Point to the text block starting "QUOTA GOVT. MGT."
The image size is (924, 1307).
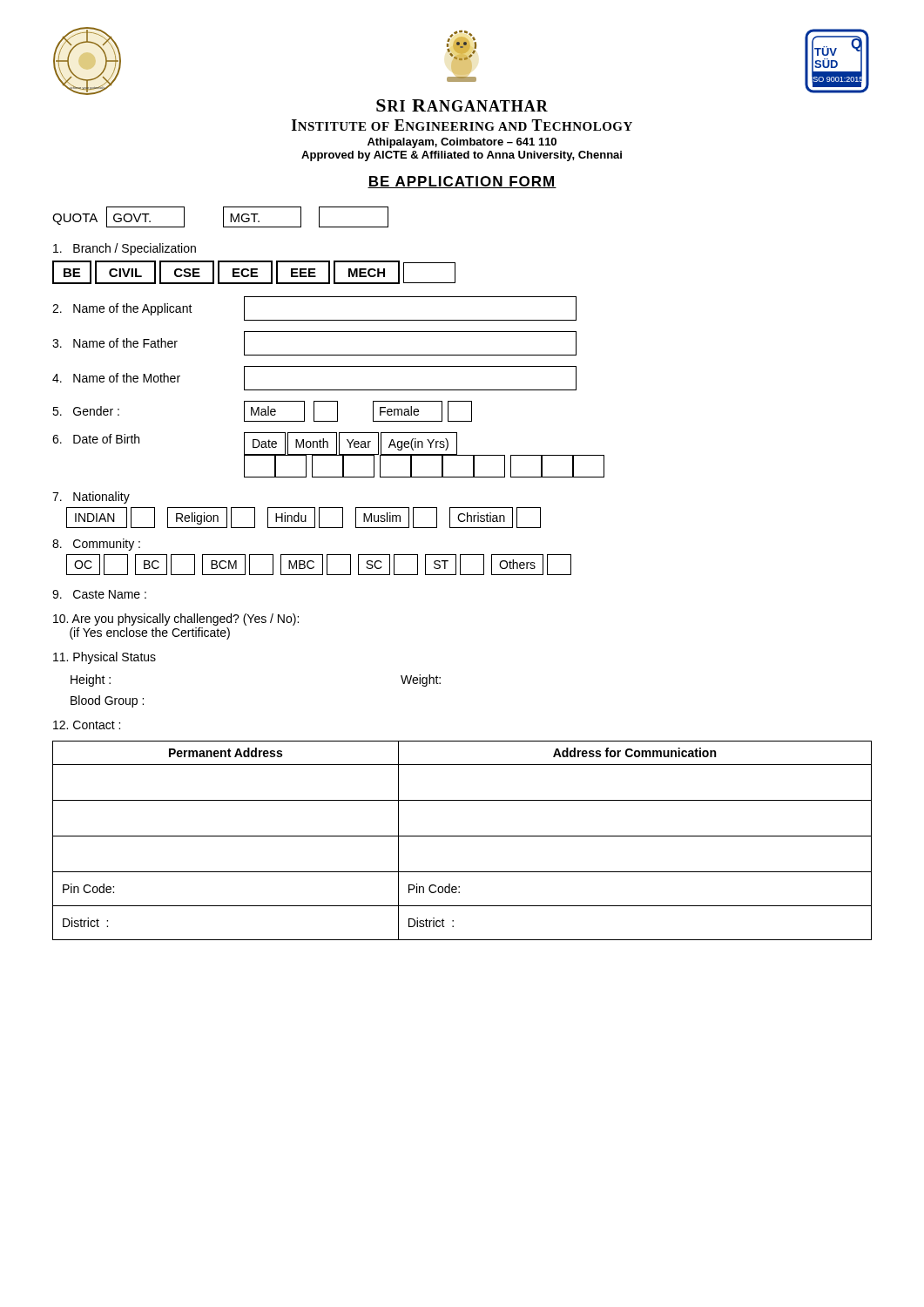click(221, 217)
